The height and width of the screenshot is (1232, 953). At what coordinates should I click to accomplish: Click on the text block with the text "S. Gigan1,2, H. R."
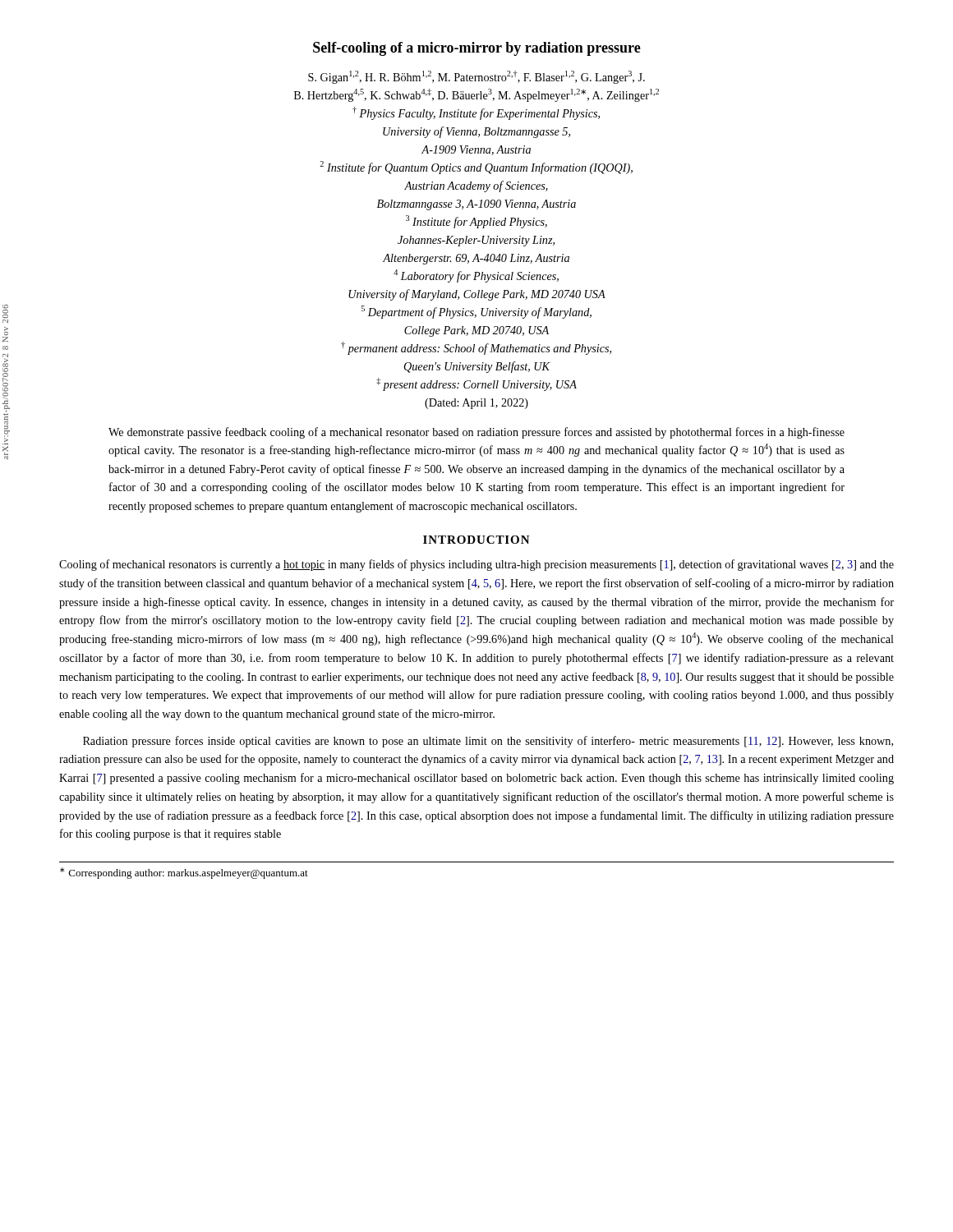(476, 239)
